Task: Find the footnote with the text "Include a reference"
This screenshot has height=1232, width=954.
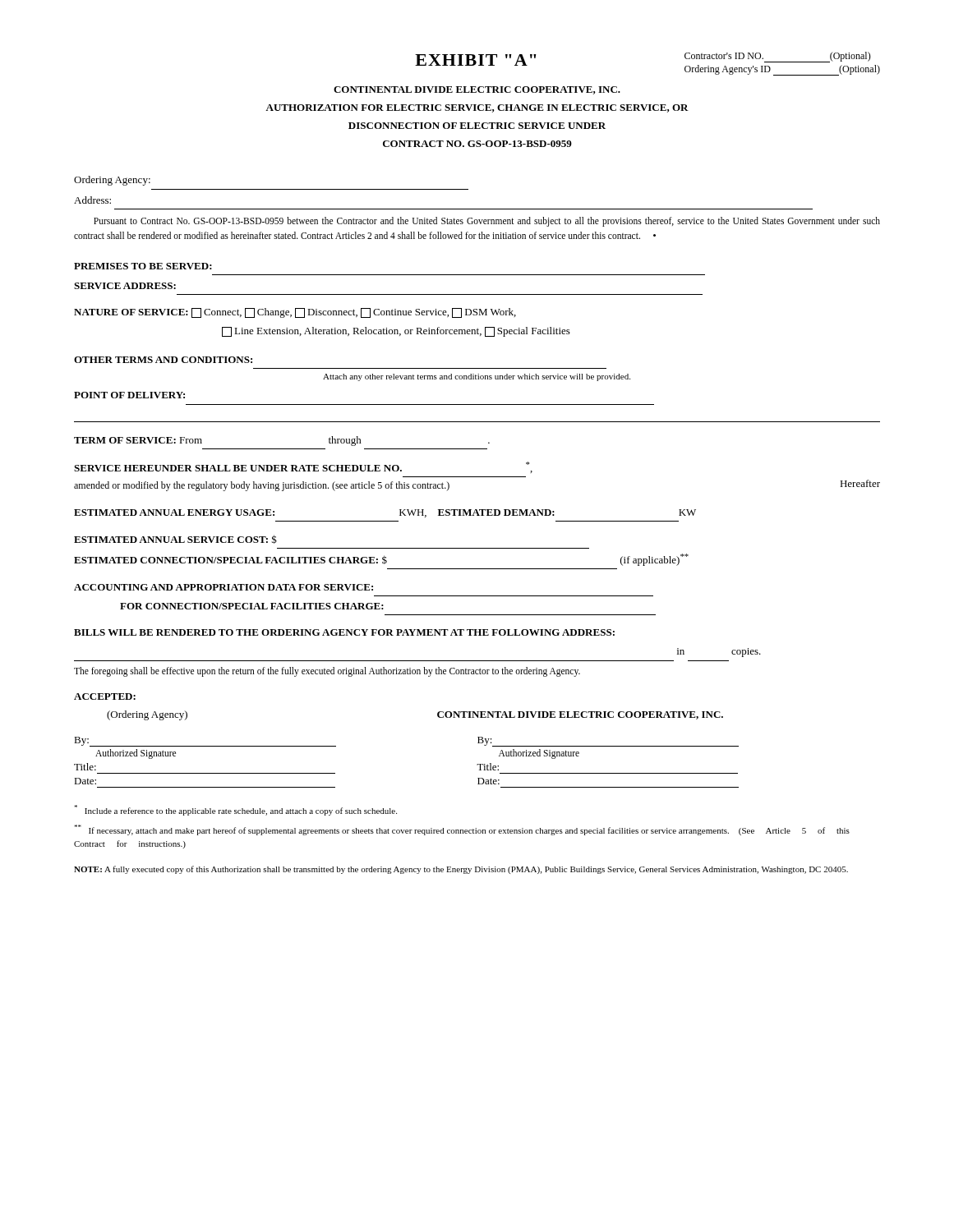Action: pyautogui.click(x=236, y=809)
